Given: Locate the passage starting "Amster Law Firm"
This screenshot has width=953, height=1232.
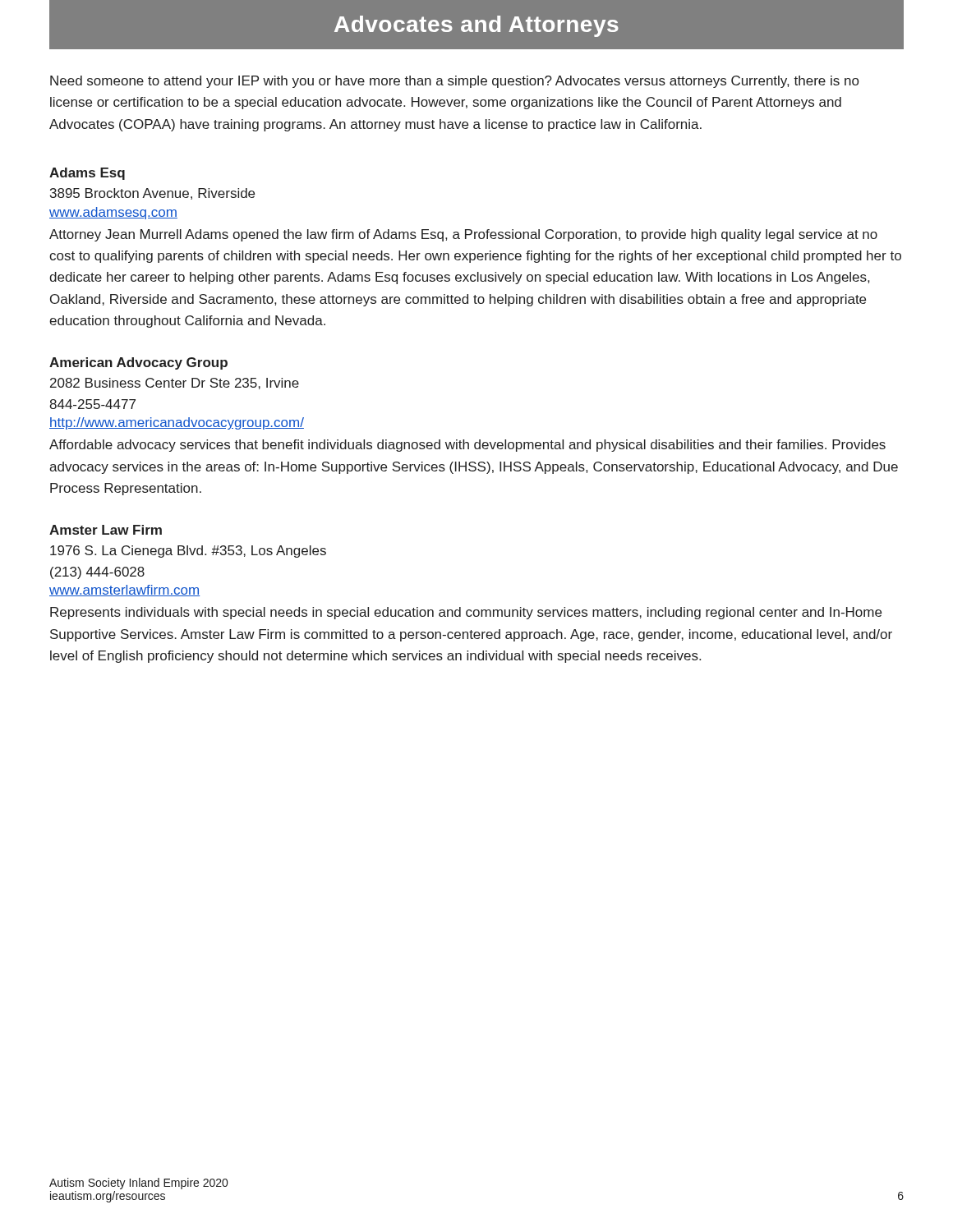Looking at the screenshot, I should [106, 530].
